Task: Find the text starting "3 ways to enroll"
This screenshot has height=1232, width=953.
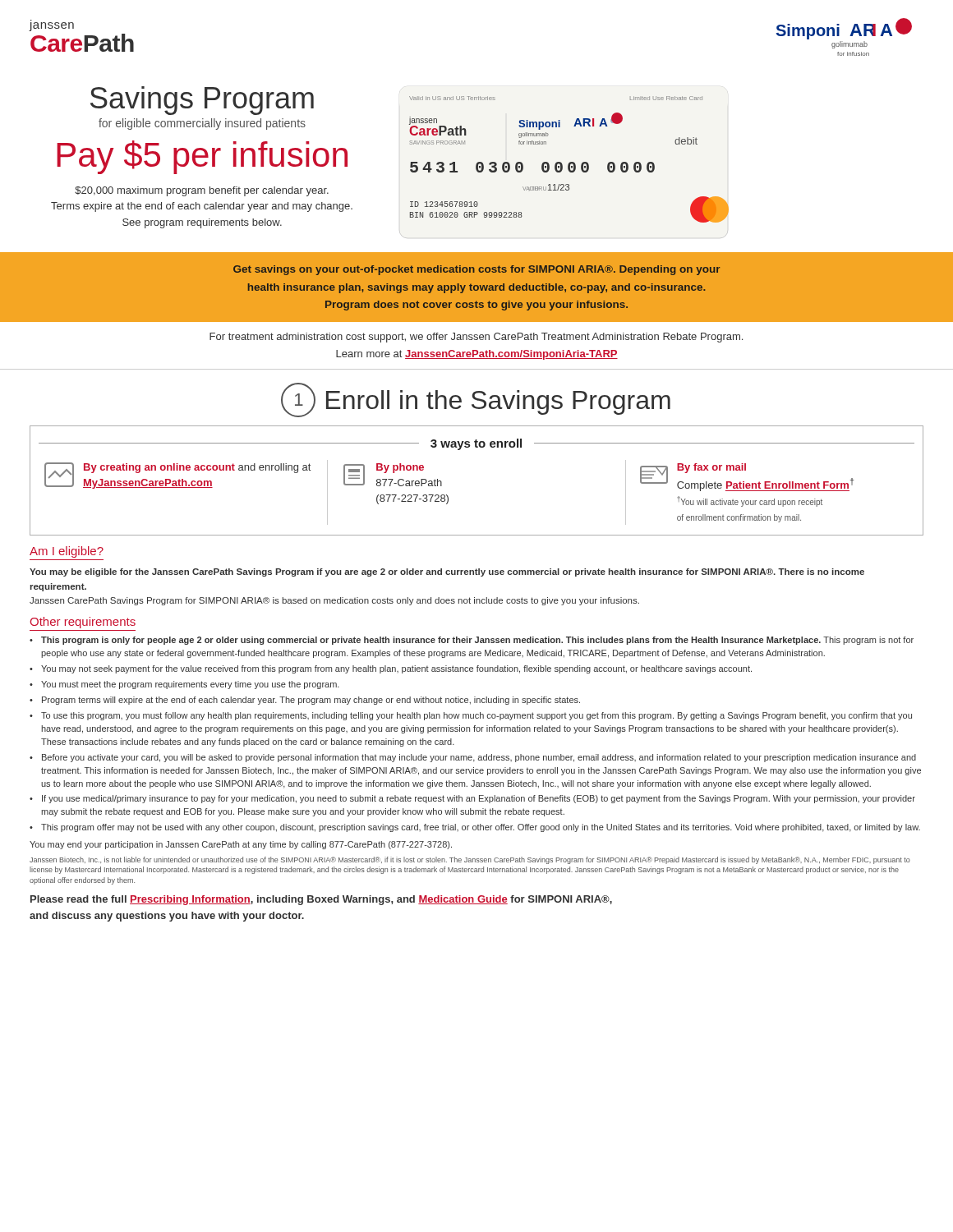Action: [476, 443]
